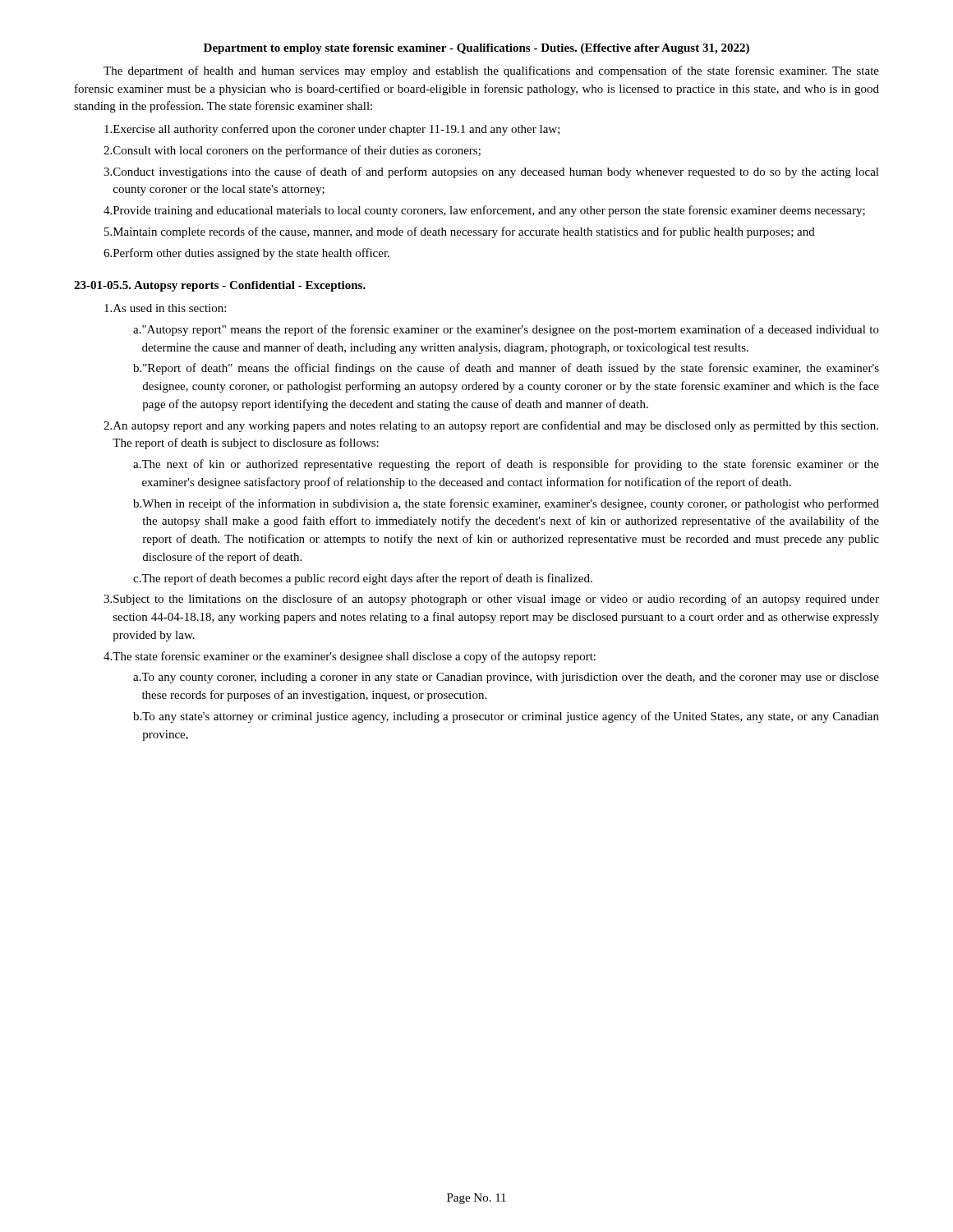The image size is (953, 1232).
Task: Find the region starting "3. Subject to"
Action: coord(476,618)
